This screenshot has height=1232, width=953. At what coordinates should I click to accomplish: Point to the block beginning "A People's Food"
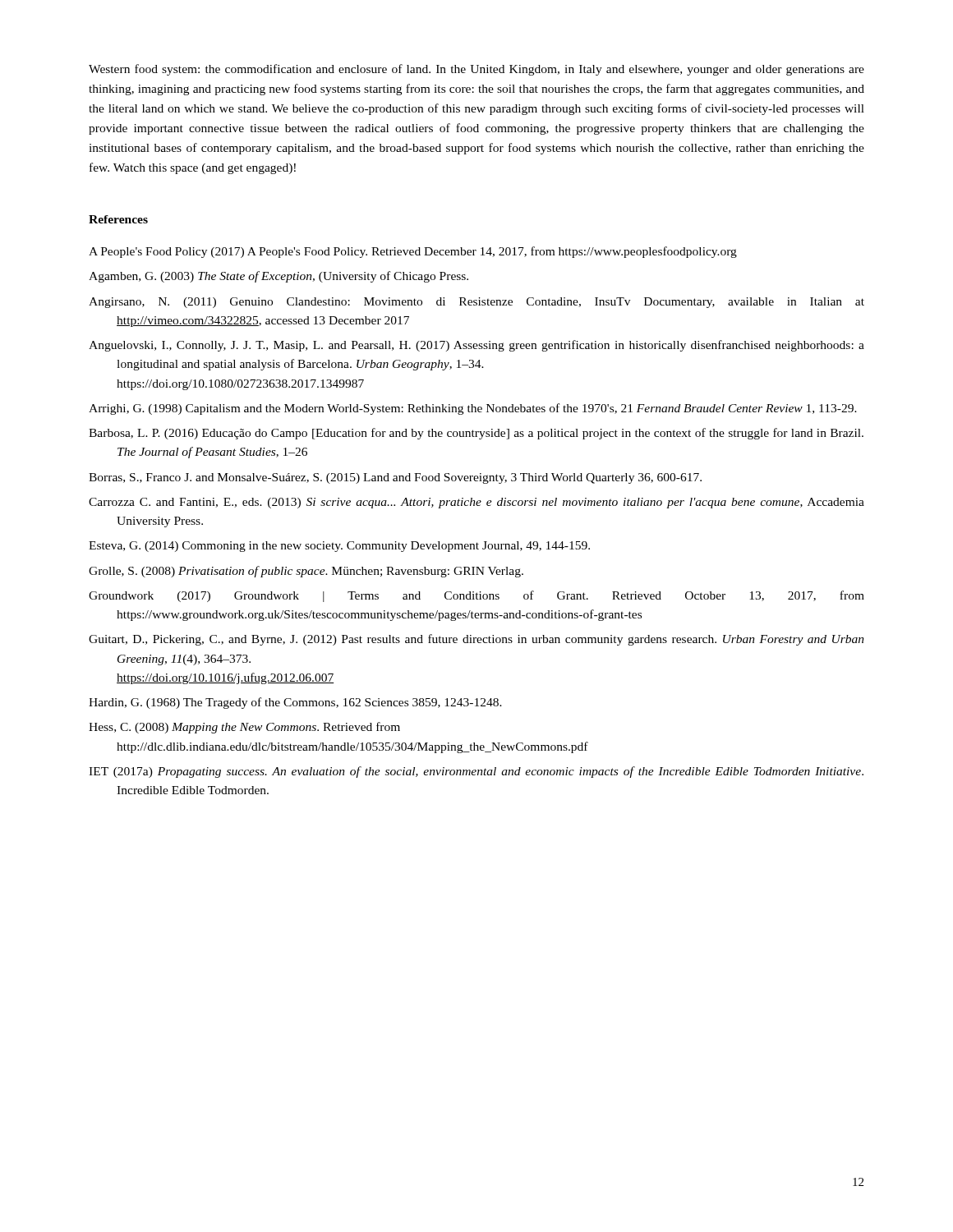[x=413, y=251]
